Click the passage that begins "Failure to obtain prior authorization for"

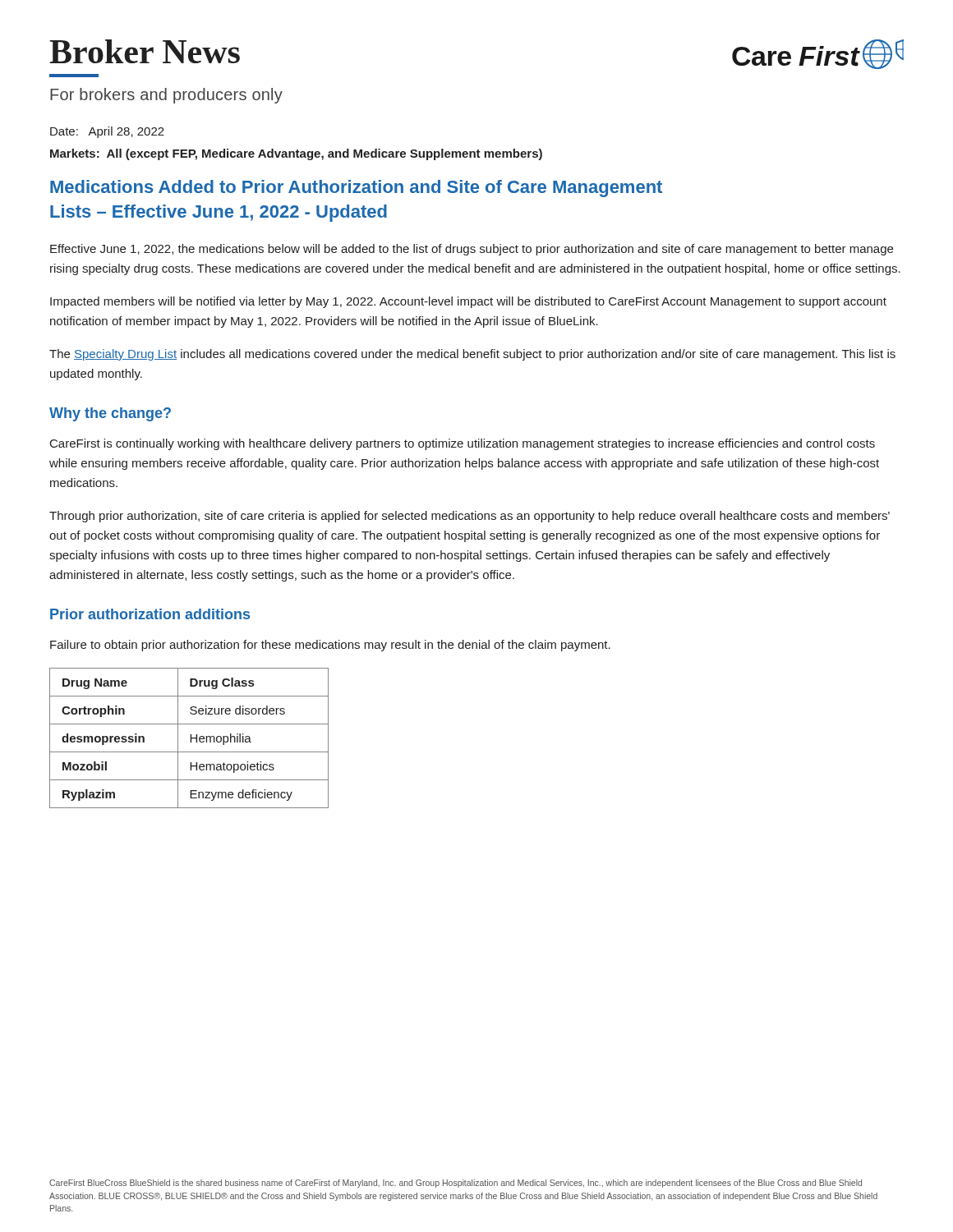pos(330,644)
